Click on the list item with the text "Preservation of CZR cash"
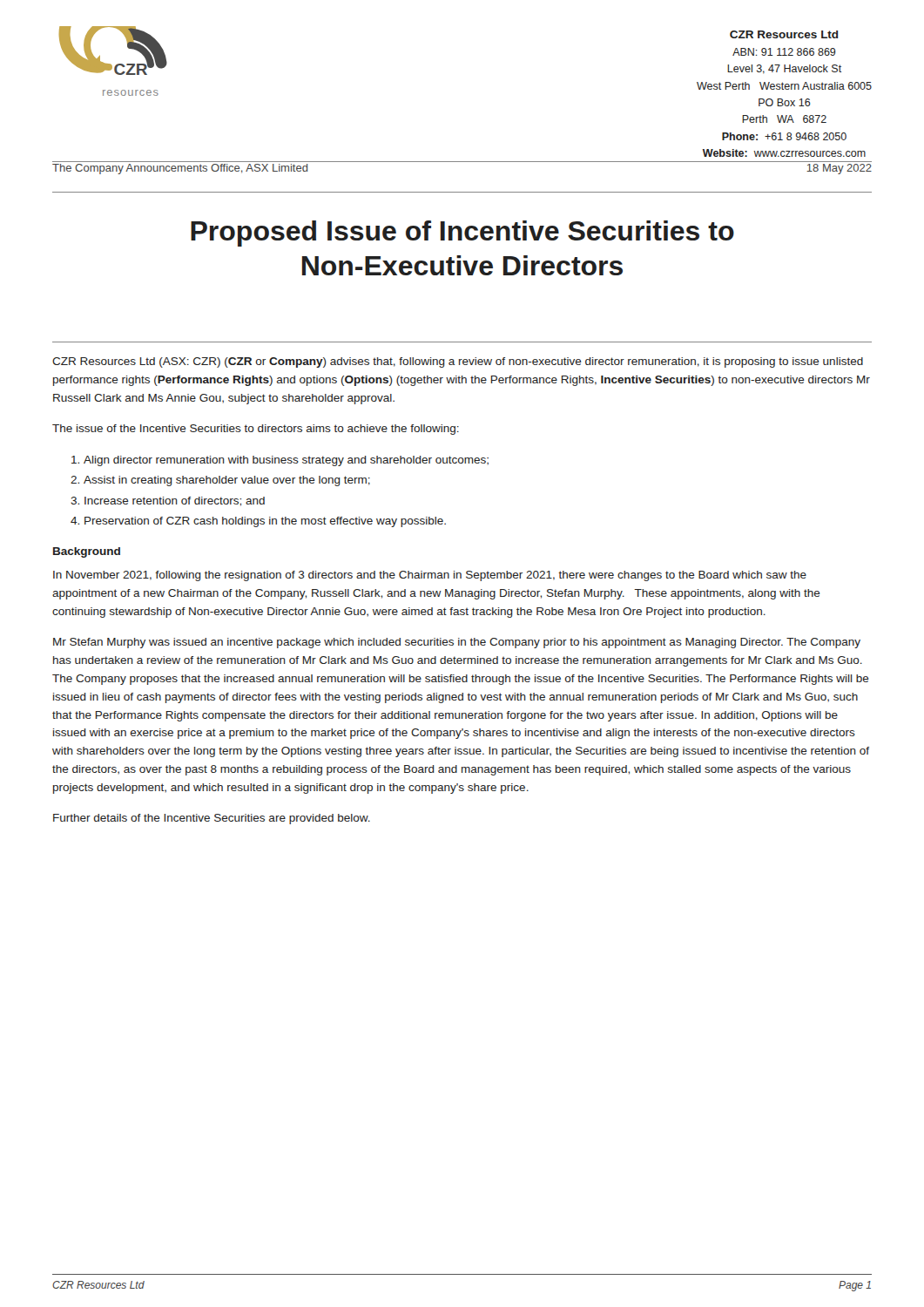Screen dimensions: 1307x924 coord(265,521)
